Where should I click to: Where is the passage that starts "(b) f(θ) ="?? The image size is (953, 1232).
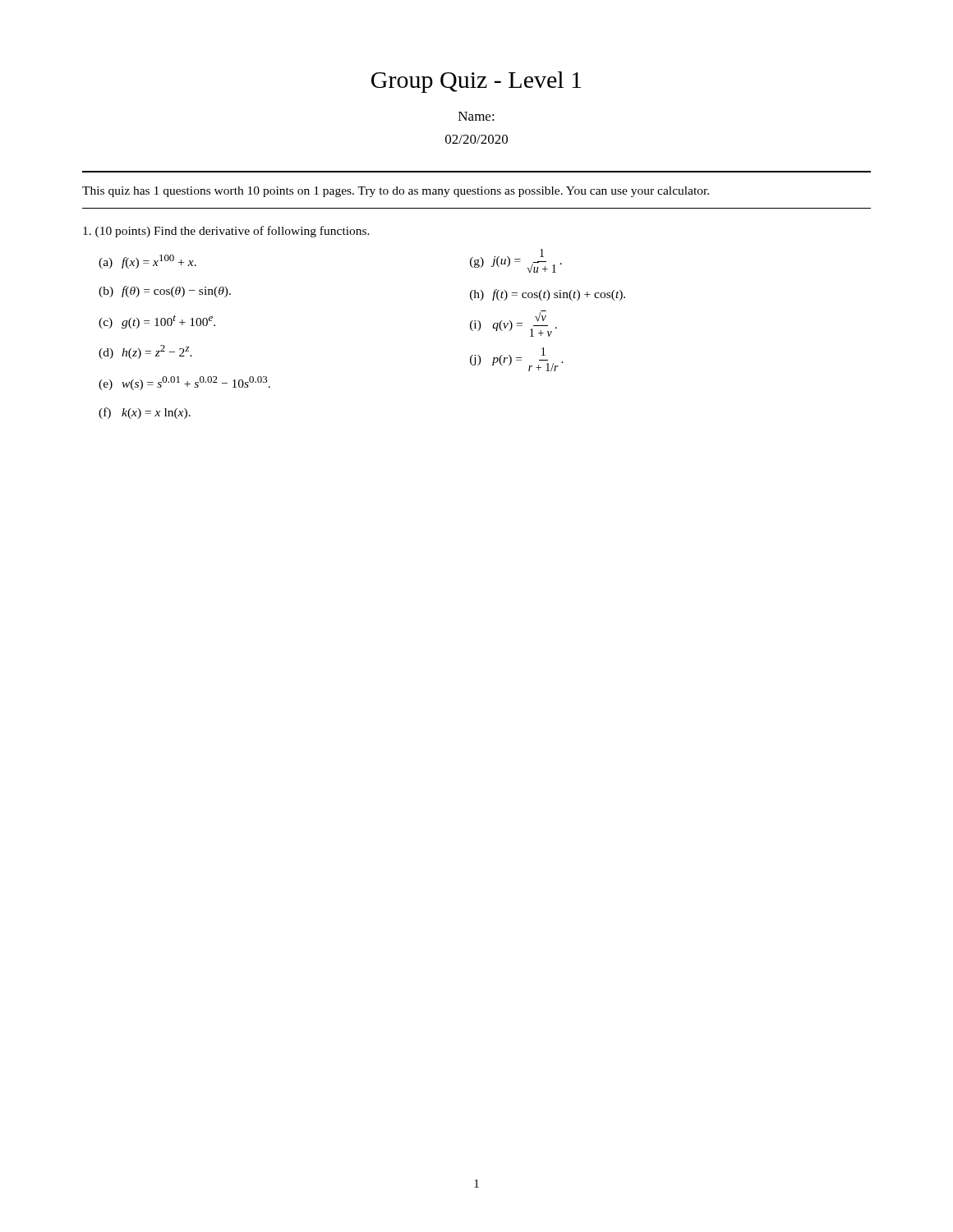click(165, 291)
